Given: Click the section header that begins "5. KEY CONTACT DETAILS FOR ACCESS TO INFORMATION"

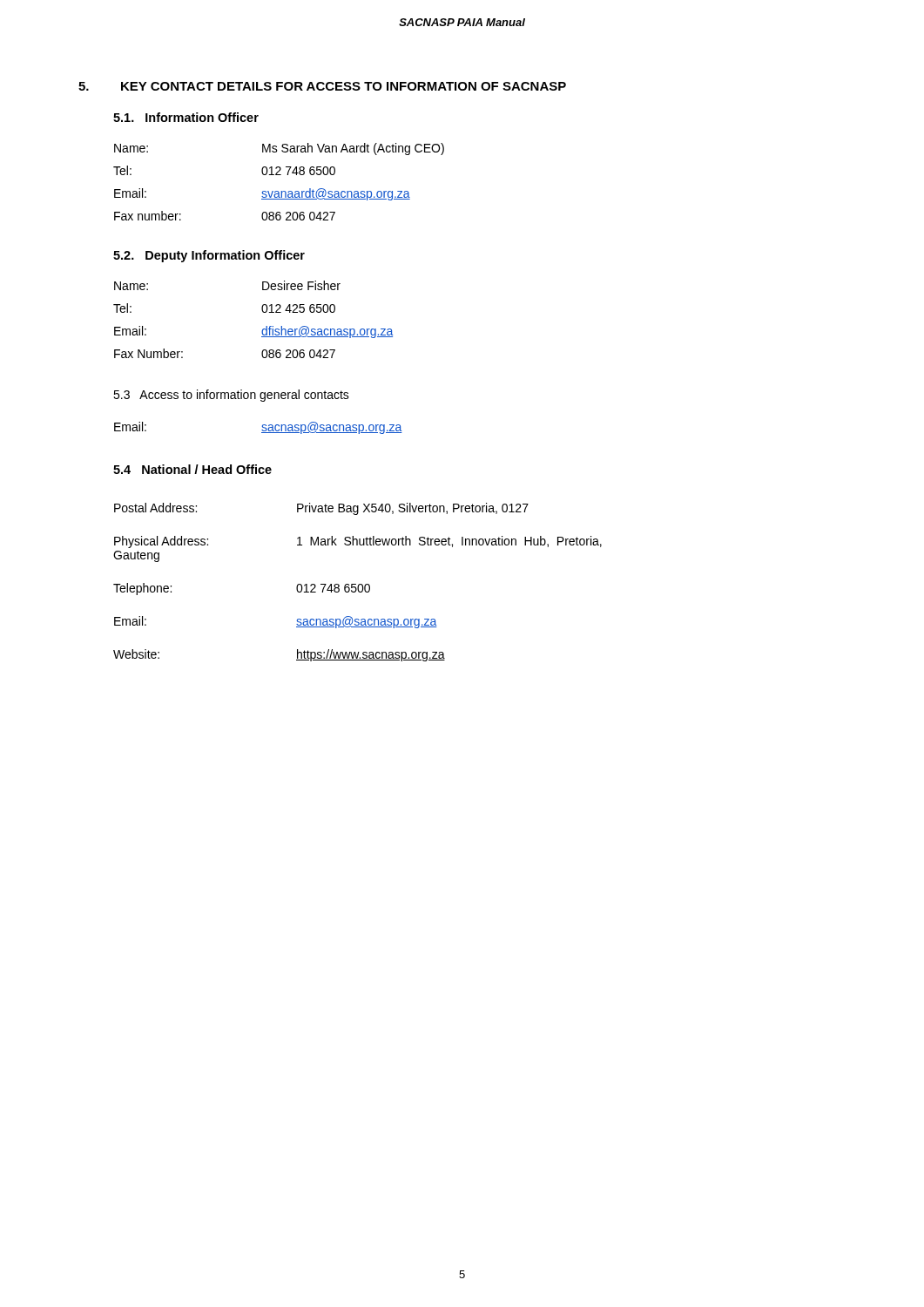Looking at the screenshot, I should tap(322, 86).
